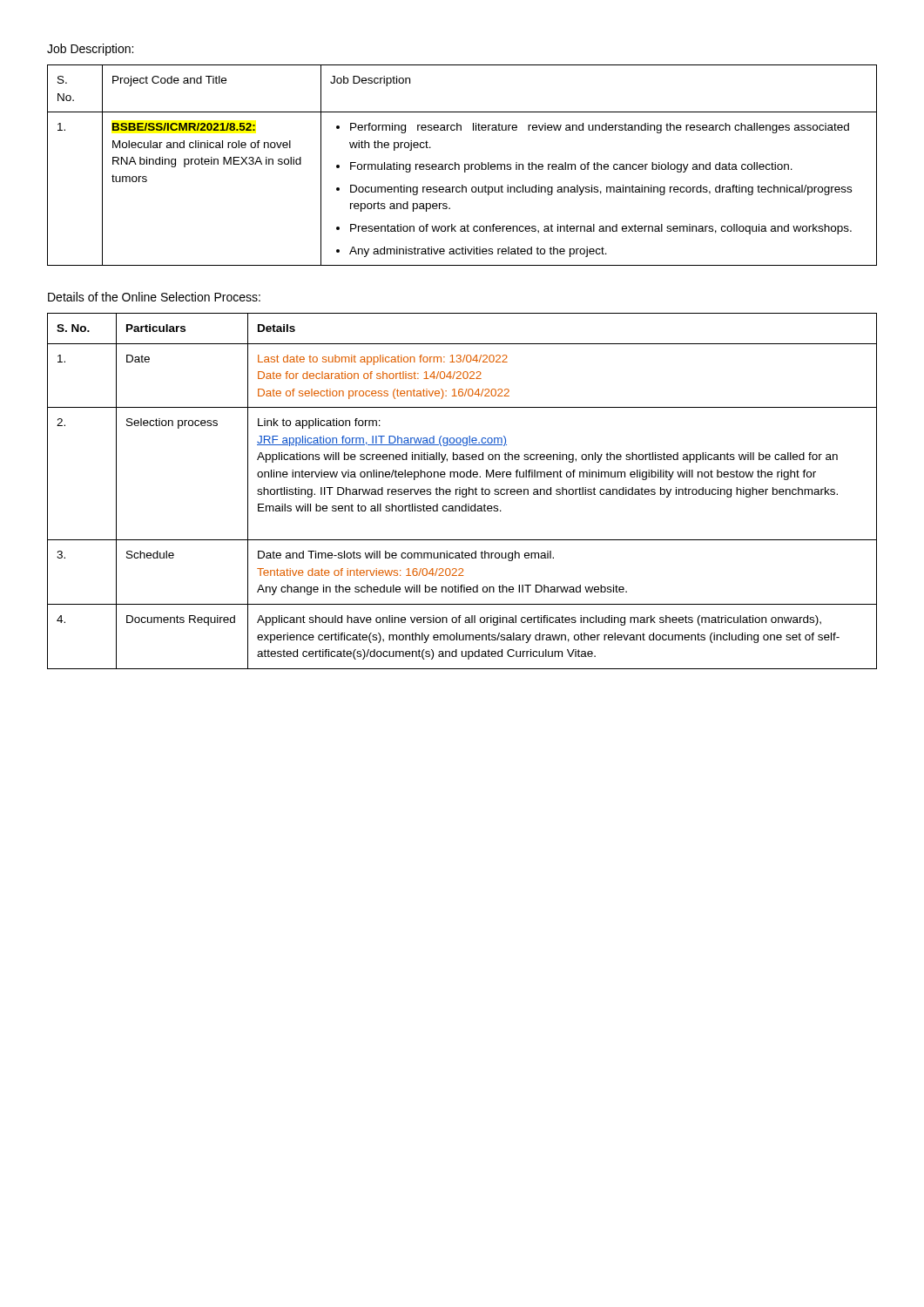
Task: Locate the table with the text "Job Description"
Action: (x=462, y=165)
